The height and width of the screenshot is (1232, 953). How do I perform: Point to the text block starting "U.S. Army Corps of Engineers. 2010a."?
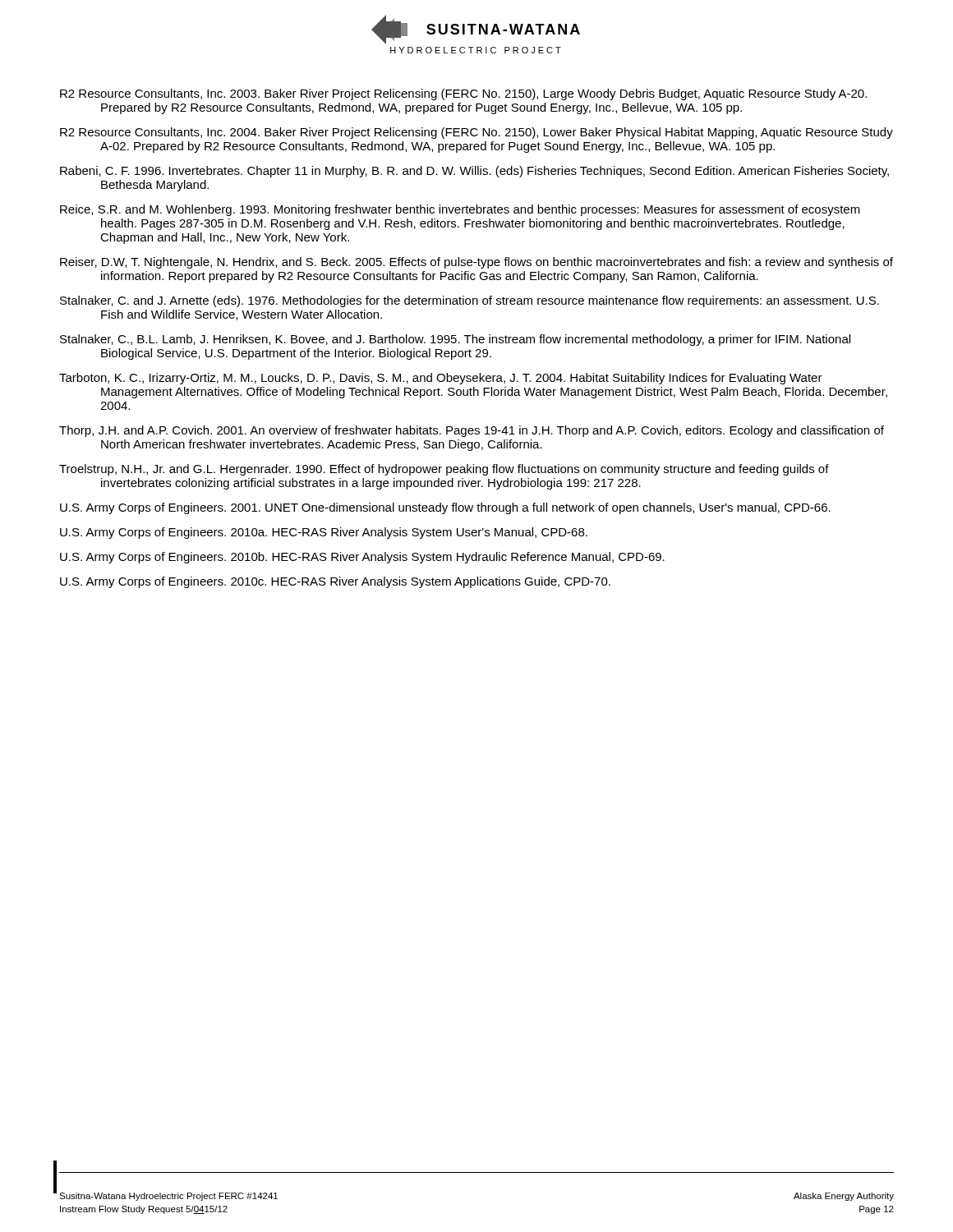[476, 532]
